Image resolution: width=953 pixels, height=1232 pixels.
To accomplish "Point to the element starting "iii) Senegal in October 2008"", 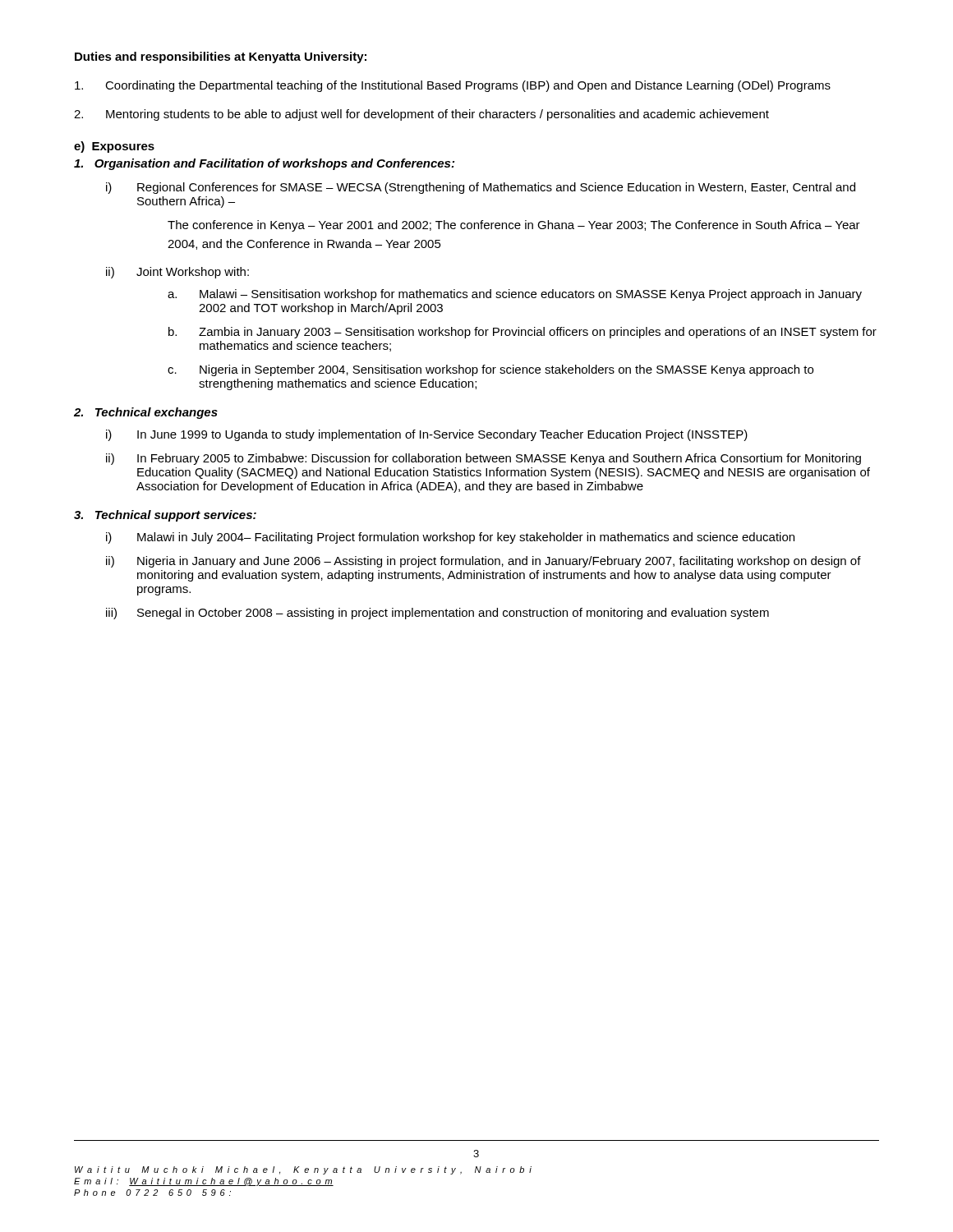I will (492, 612).
